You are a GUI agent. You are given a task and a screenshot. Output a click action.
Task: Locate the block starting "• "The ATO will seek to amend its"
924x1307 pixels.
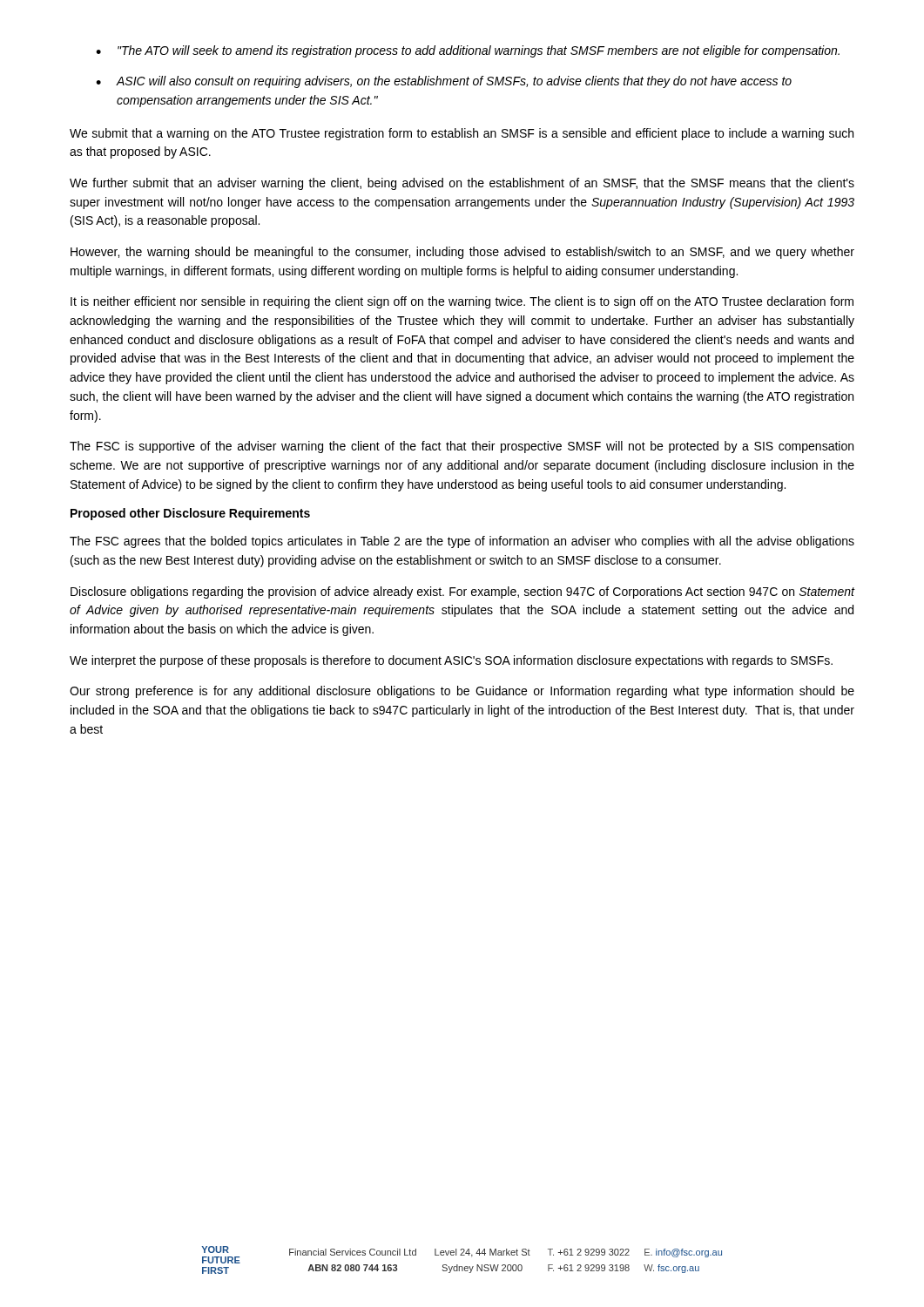(x=468, y=53)
